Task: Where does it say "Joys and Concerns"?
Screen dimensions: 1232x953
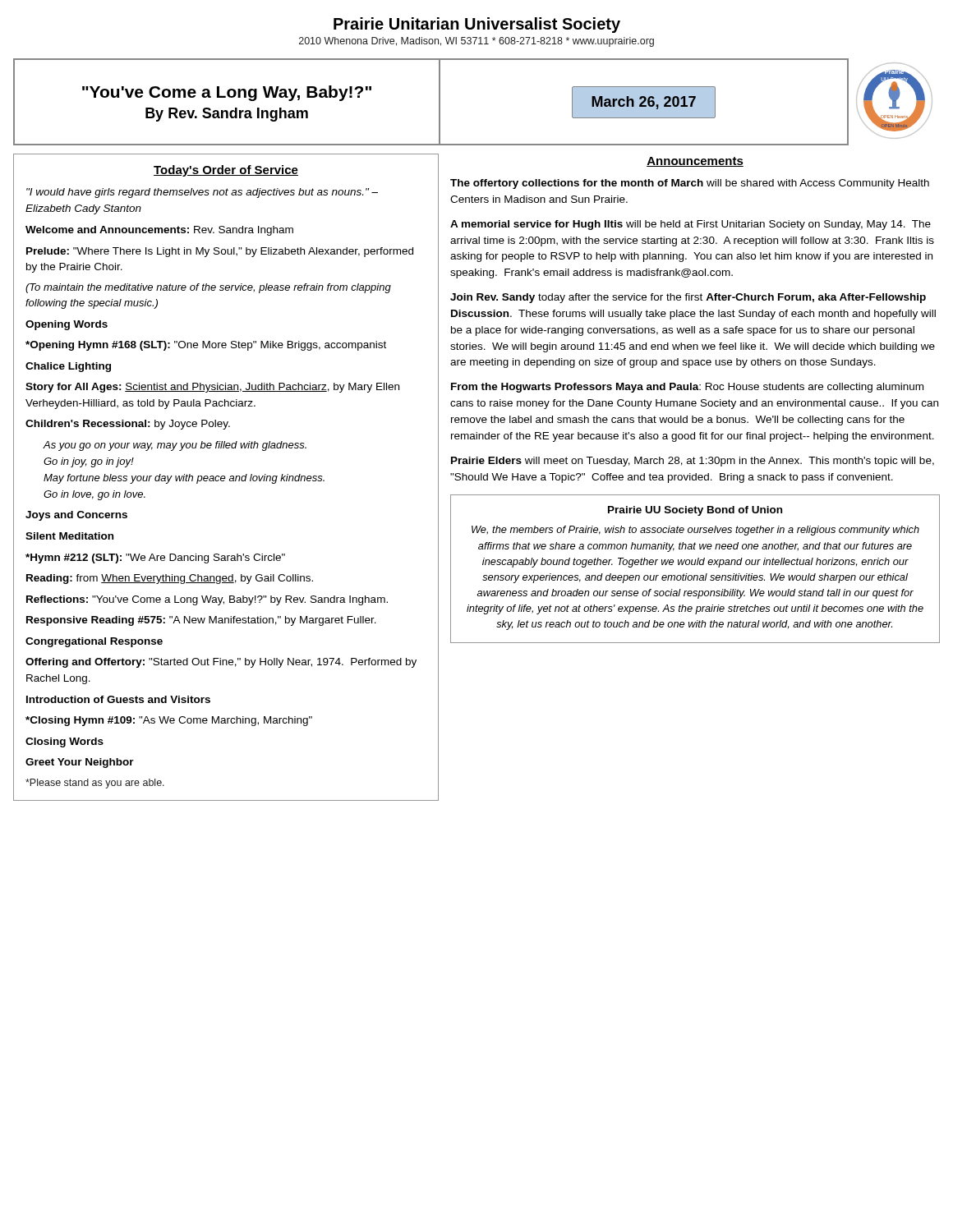Action: tap(77, 515)
